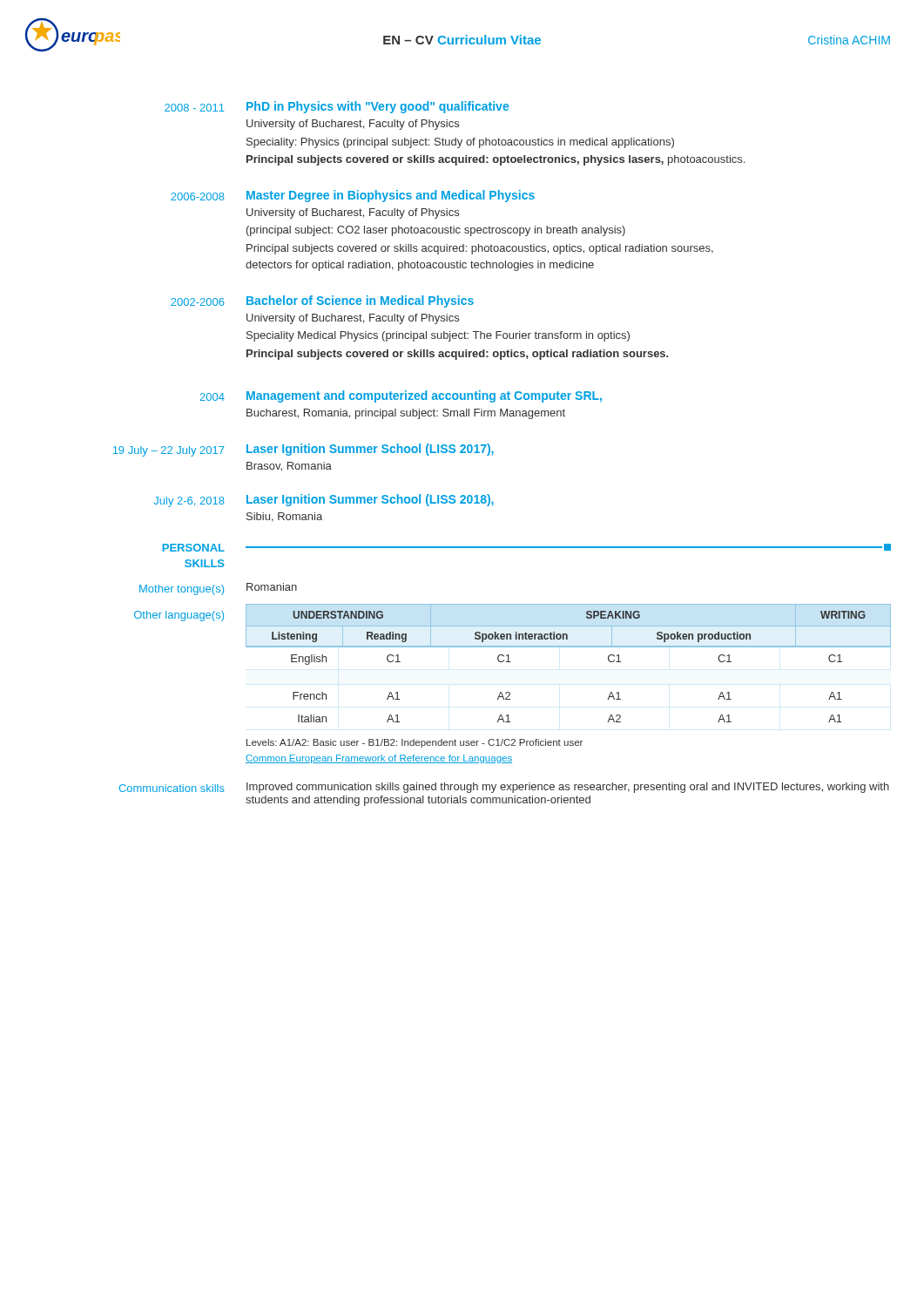
Task: Select the text block with the text "July 2-6, 2018 Laser Ignition"
Action: coord(462,509)
